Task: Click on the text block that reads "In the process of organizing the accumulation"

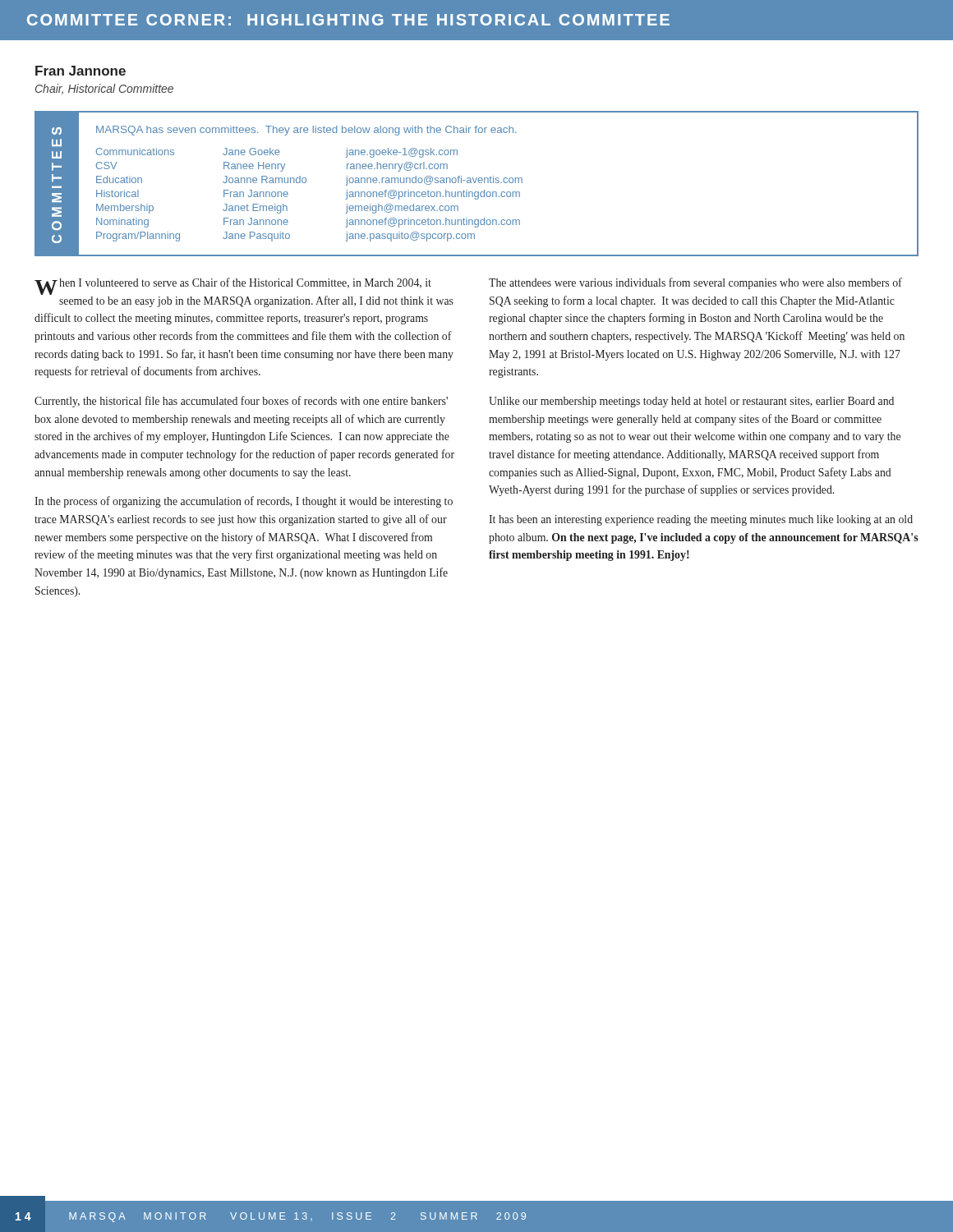Action: 244,546
